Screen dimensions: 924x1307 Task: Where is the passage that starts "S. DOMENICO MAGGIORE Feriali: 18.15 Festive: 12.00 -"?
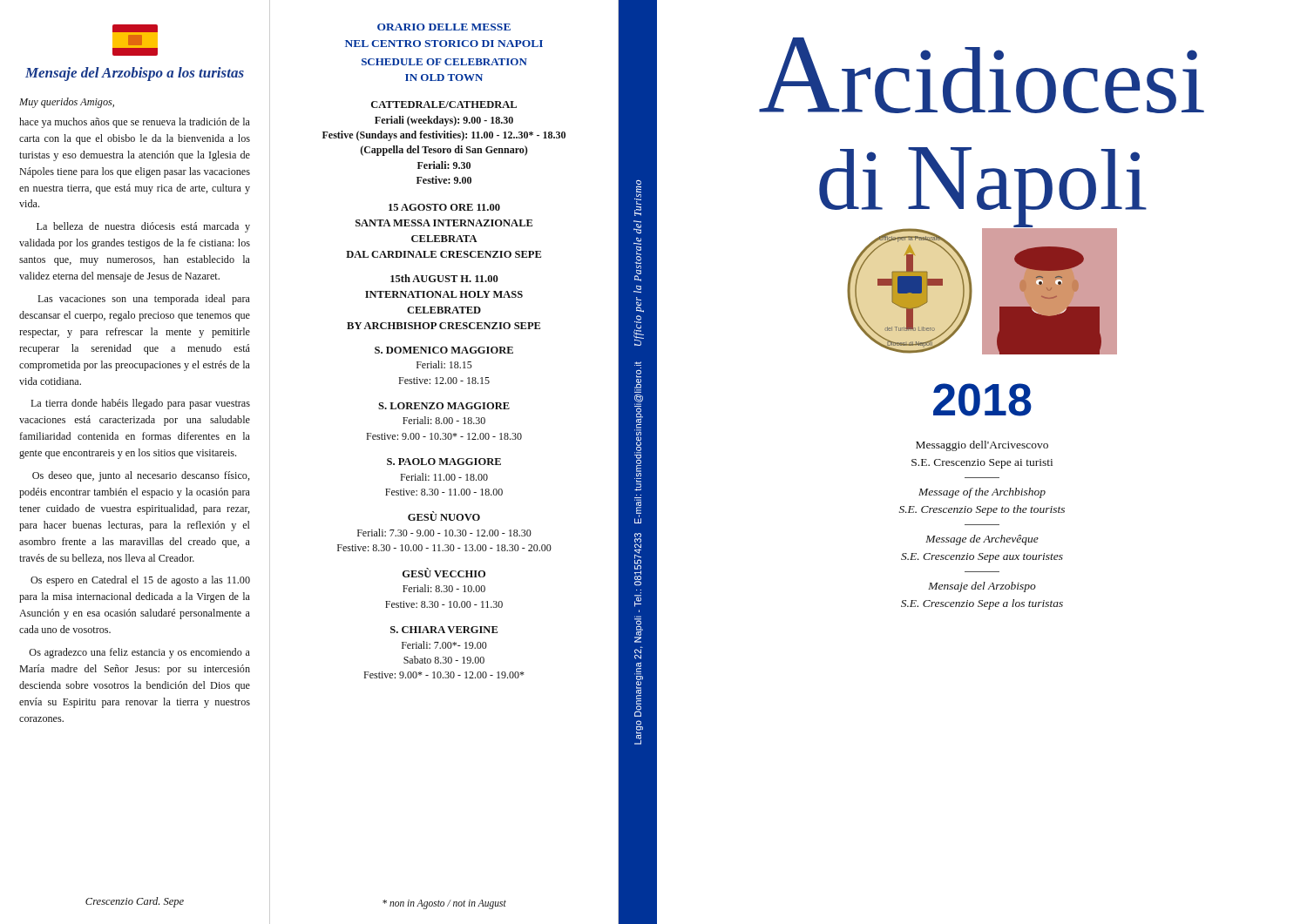tap(444, 366)
